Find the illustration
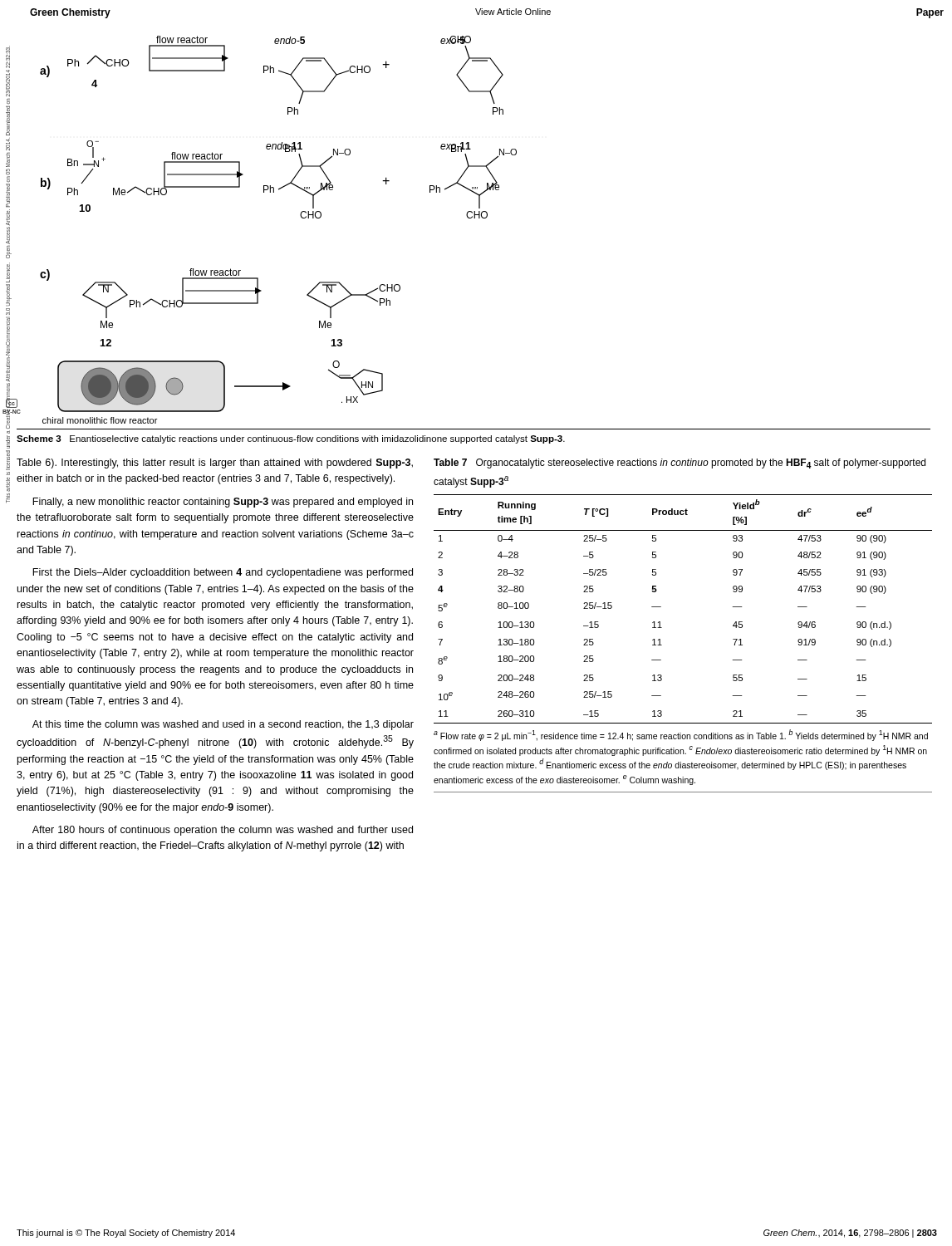Screen dimensions: 1246x952 [478, 224]
